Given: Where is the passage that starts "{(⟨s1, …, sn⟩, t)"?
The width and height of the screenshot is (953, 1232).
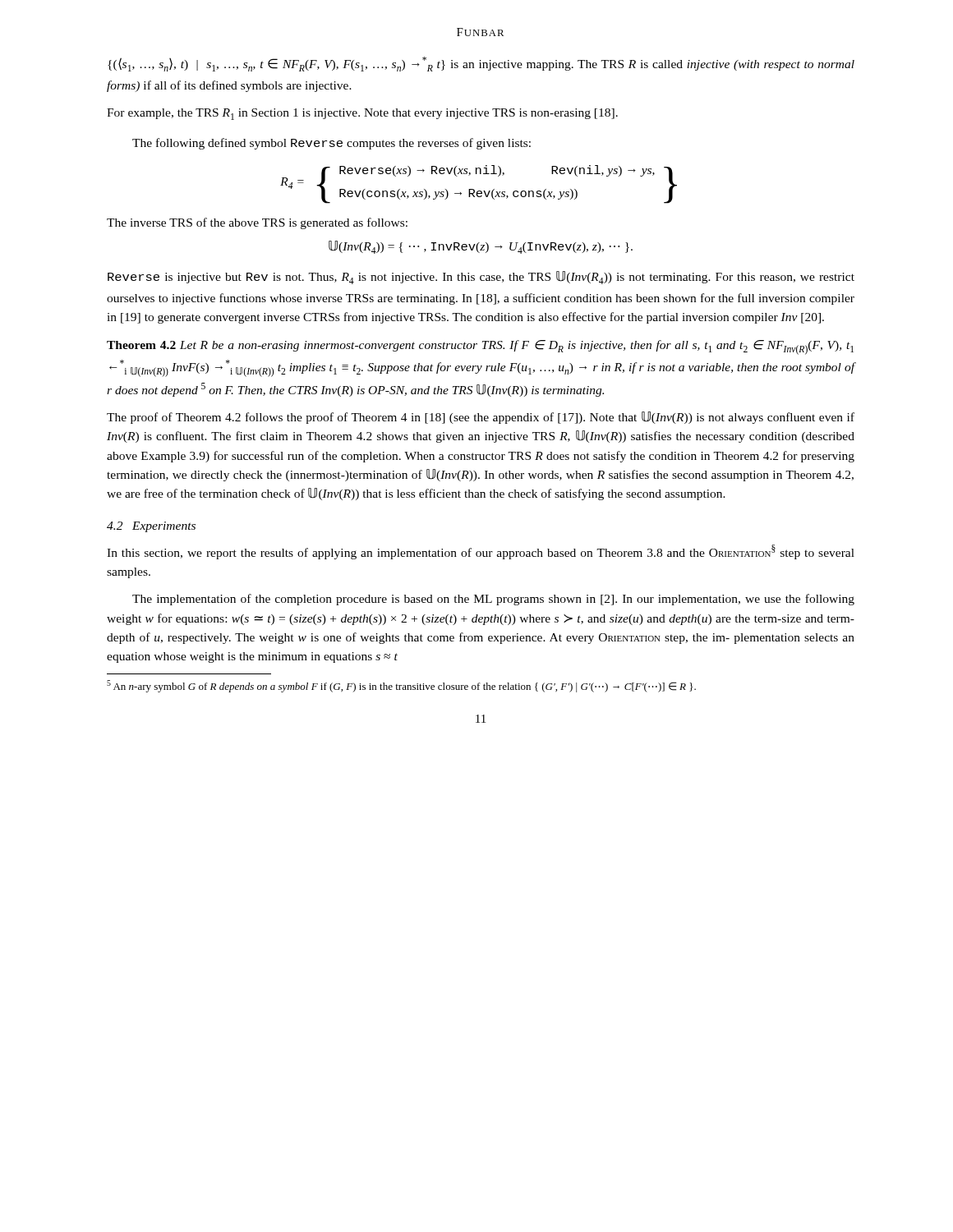Looking at the screenshot, I should point(481,73).
